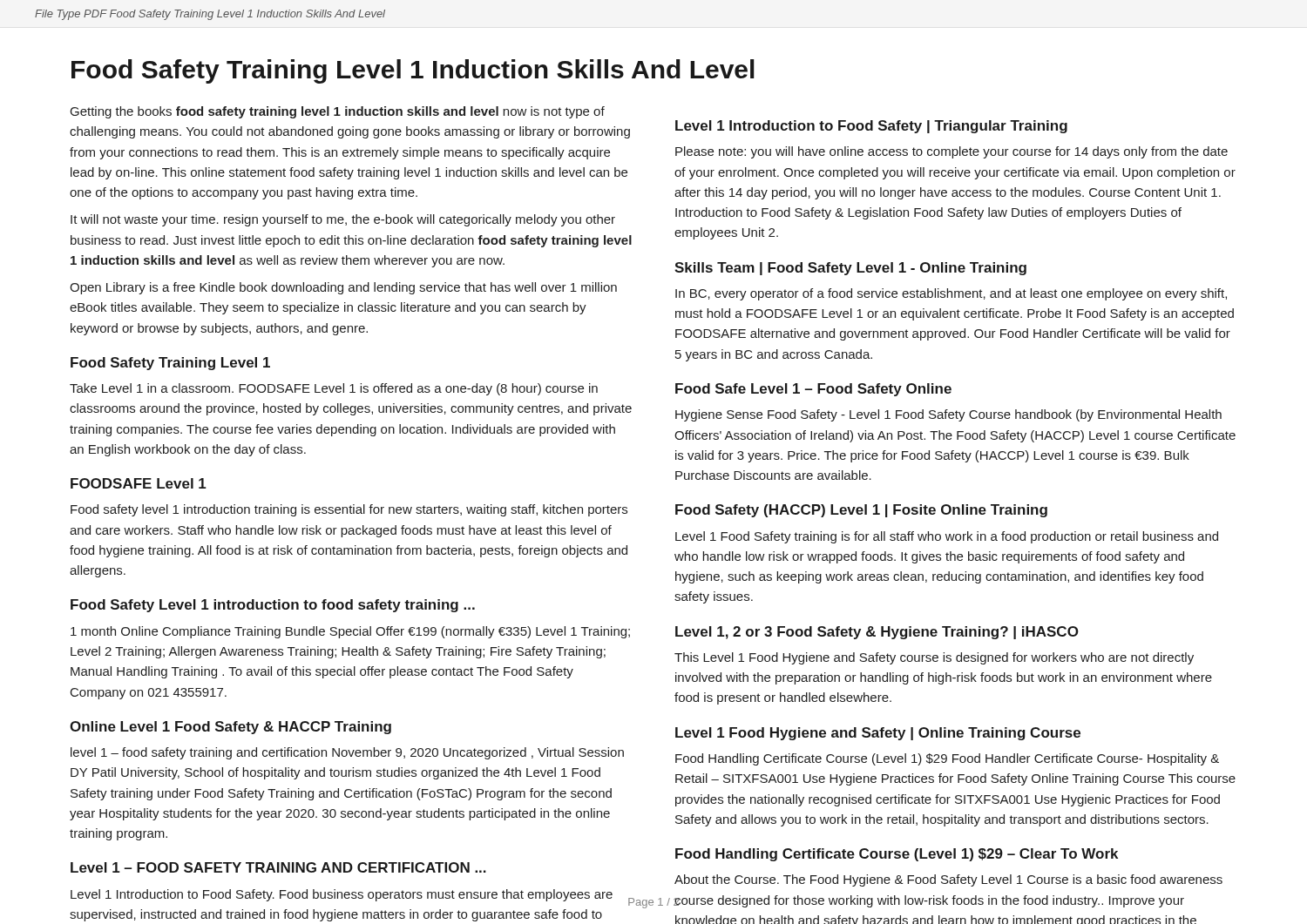Locate the region starting "Please note: you will have online"

(x=956, y=192)
